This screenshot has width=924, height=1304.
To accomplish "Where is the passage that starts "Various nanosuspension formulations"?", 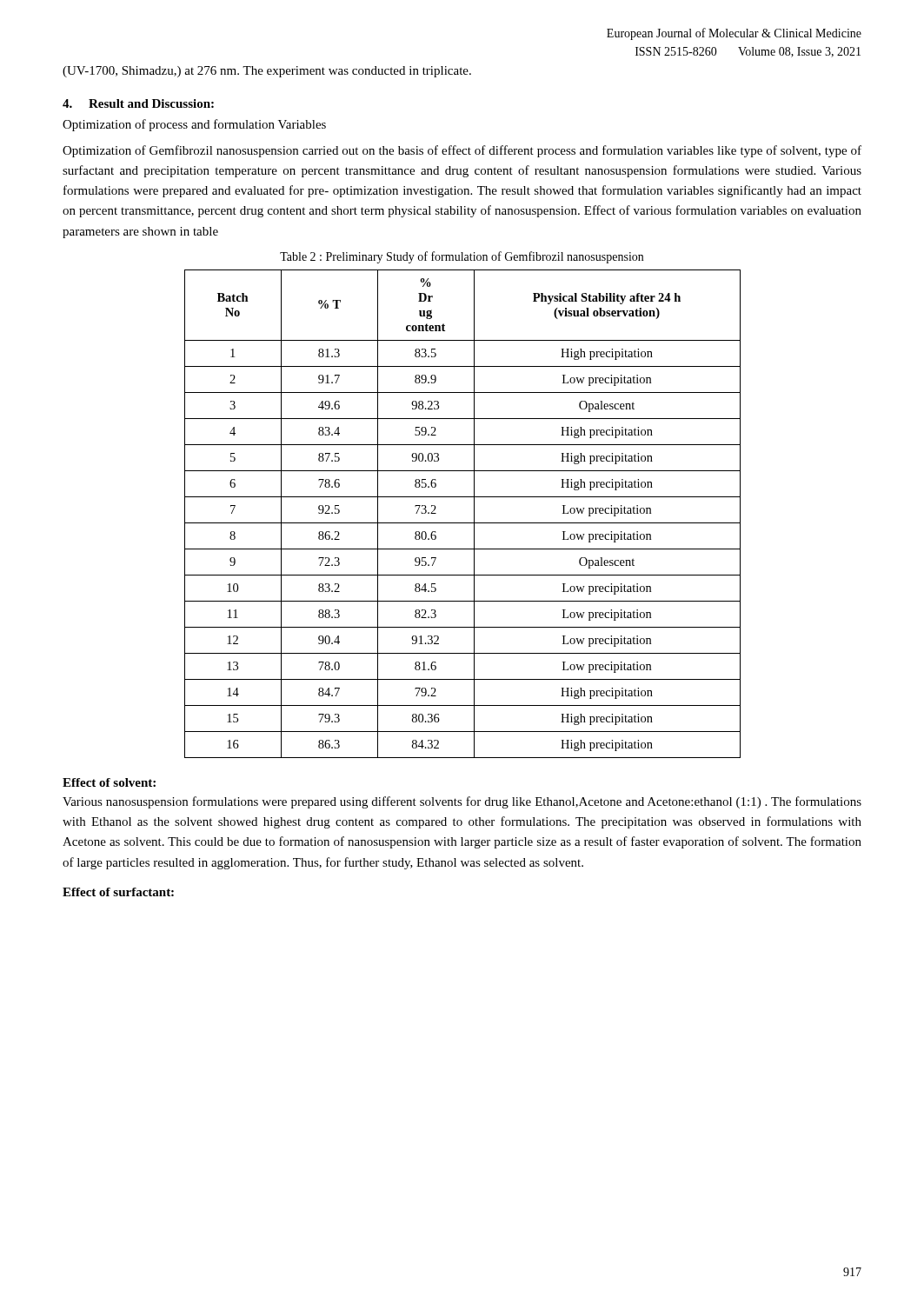I will 462,832.
